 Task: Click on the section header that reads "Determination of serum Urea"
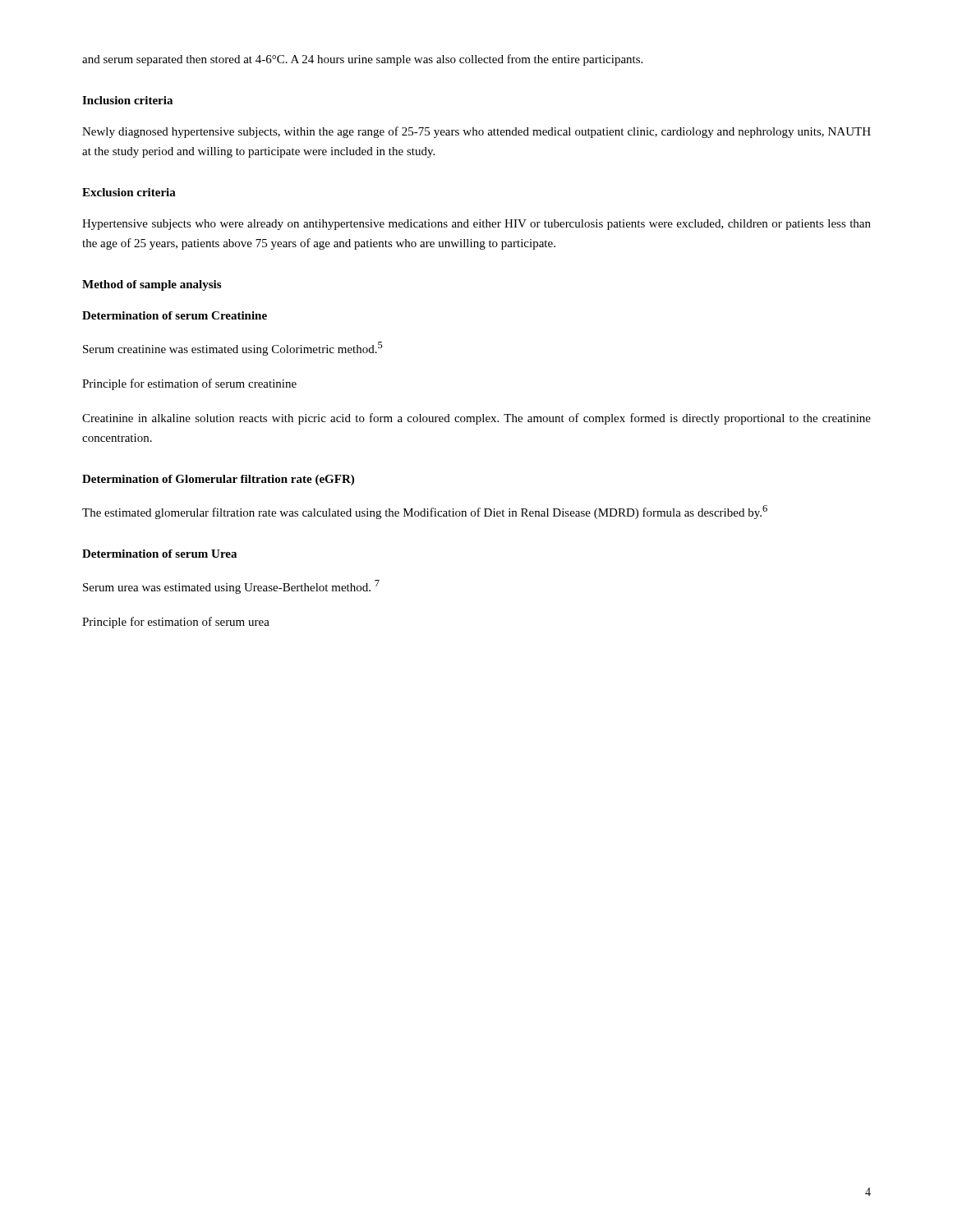point(159,554)
